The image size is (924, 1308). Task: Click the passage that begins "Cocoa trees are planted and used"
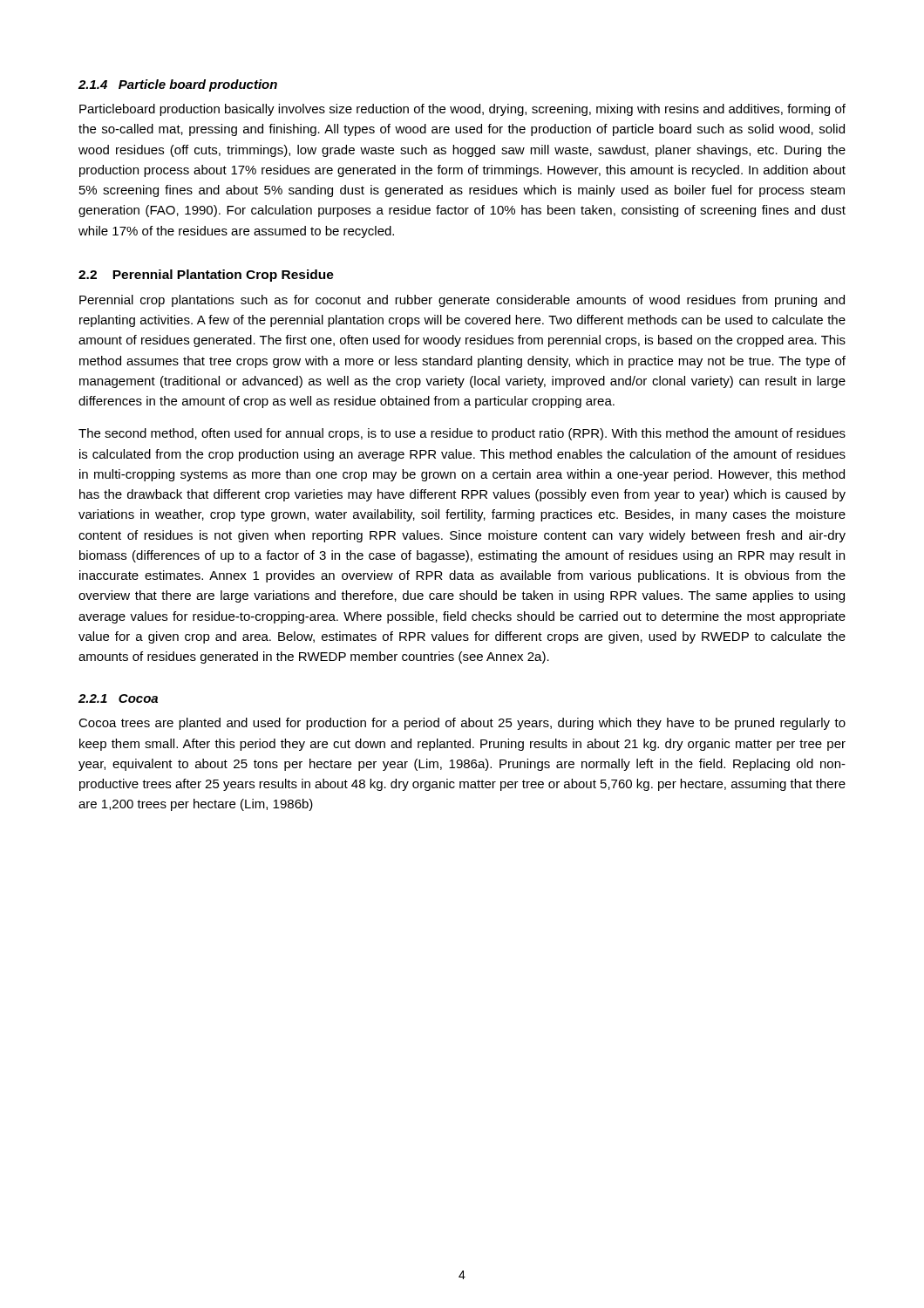pyautogui.click(x=462, y=763)
